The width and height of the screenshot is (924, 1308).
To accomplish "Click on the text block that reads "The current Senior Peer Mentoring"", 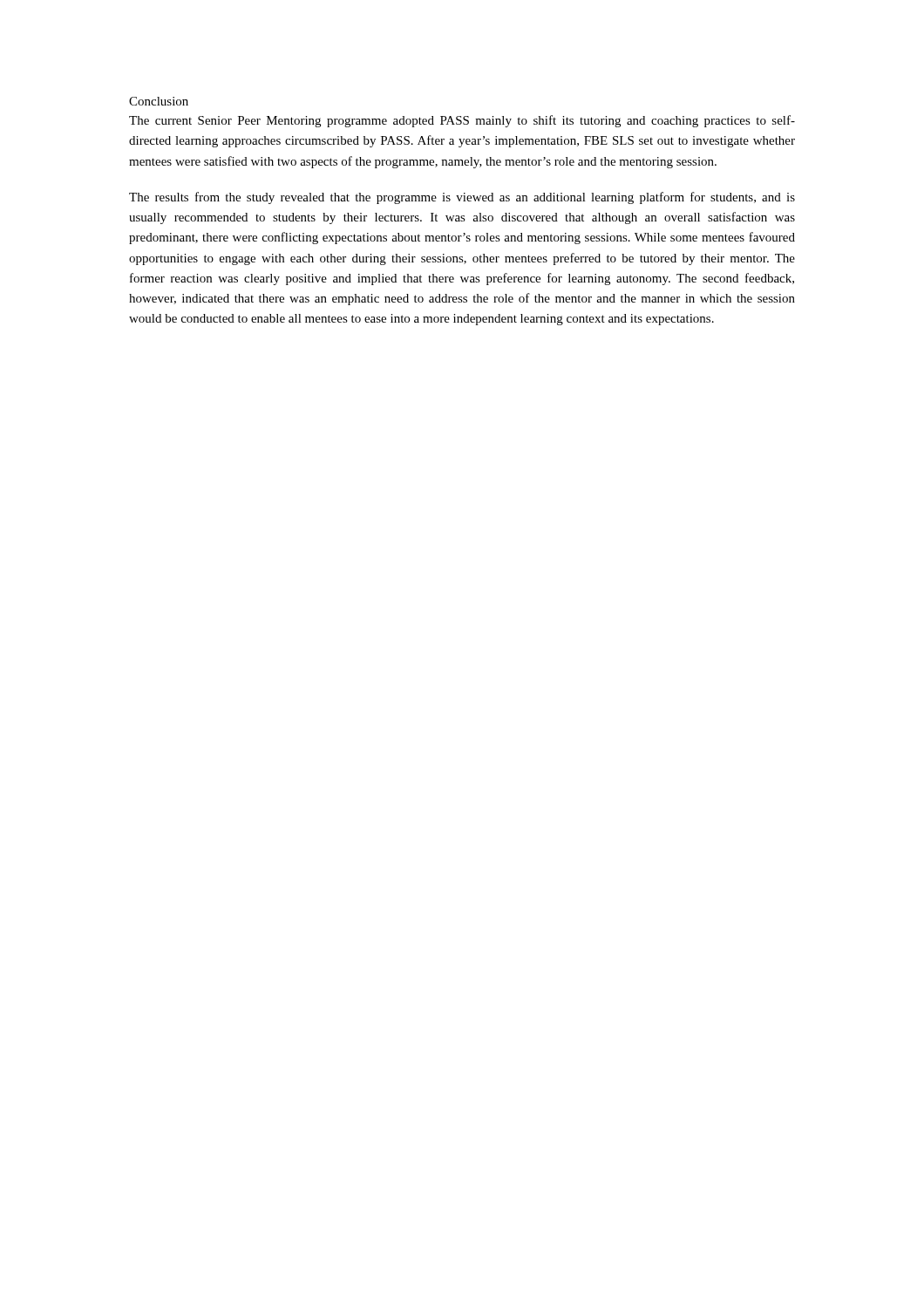I will (462, 141).
